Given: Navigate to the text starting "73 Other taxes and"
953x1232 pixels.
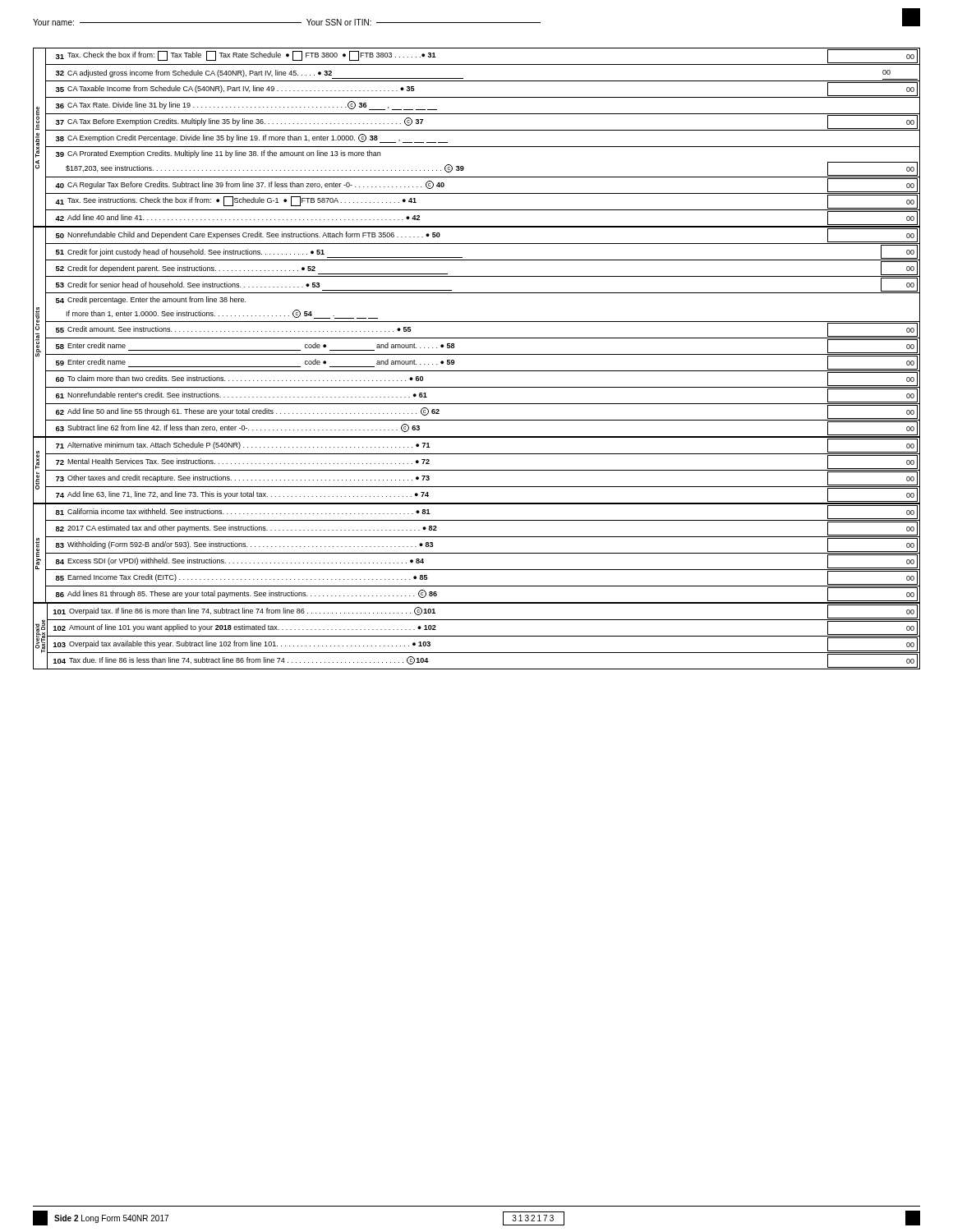Looking at the screenshot, I should (x=483, y=478).
